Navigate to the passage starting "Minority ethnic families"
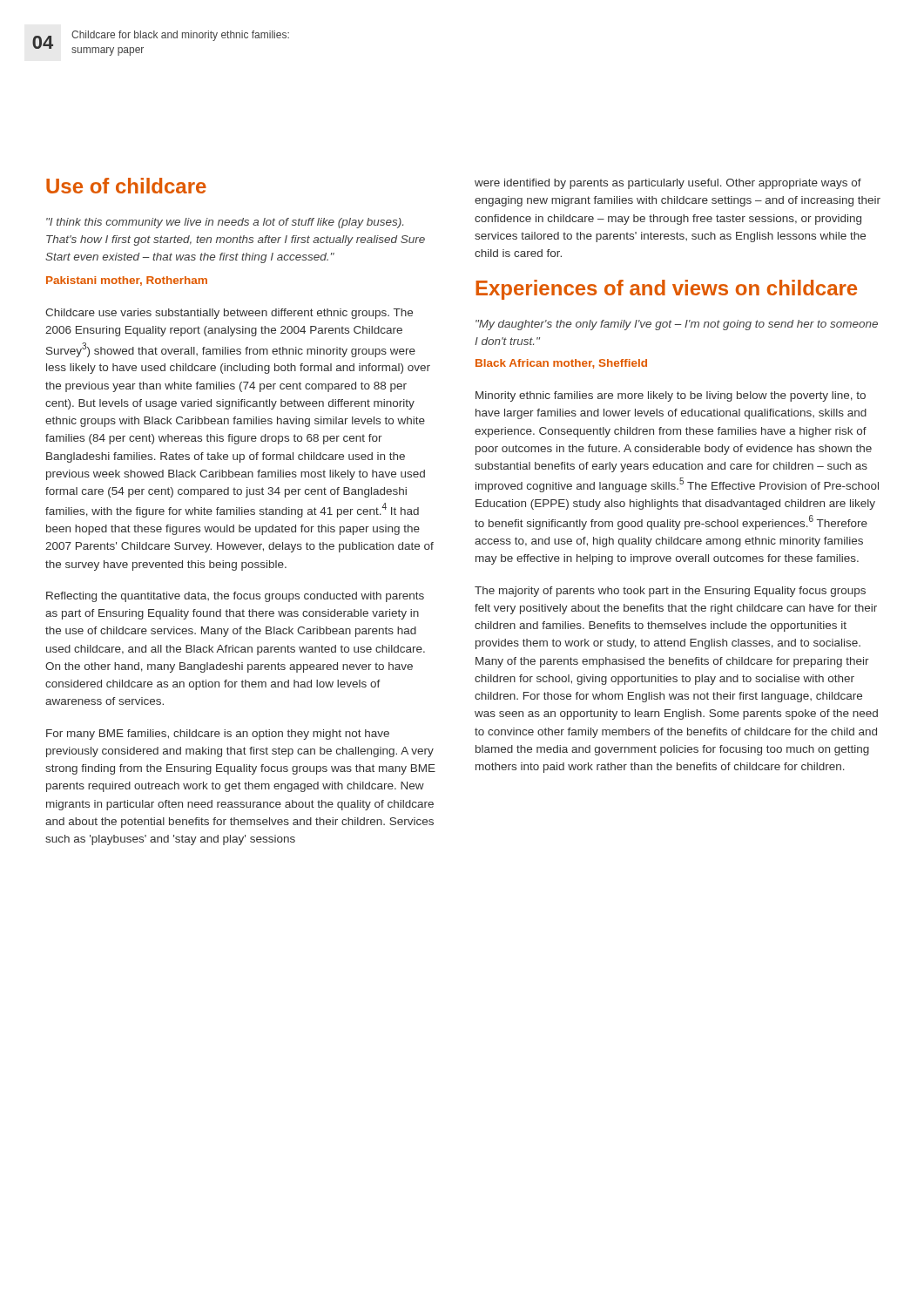Viewport: 924px width, 1307px height. click(x=677, y=477)
